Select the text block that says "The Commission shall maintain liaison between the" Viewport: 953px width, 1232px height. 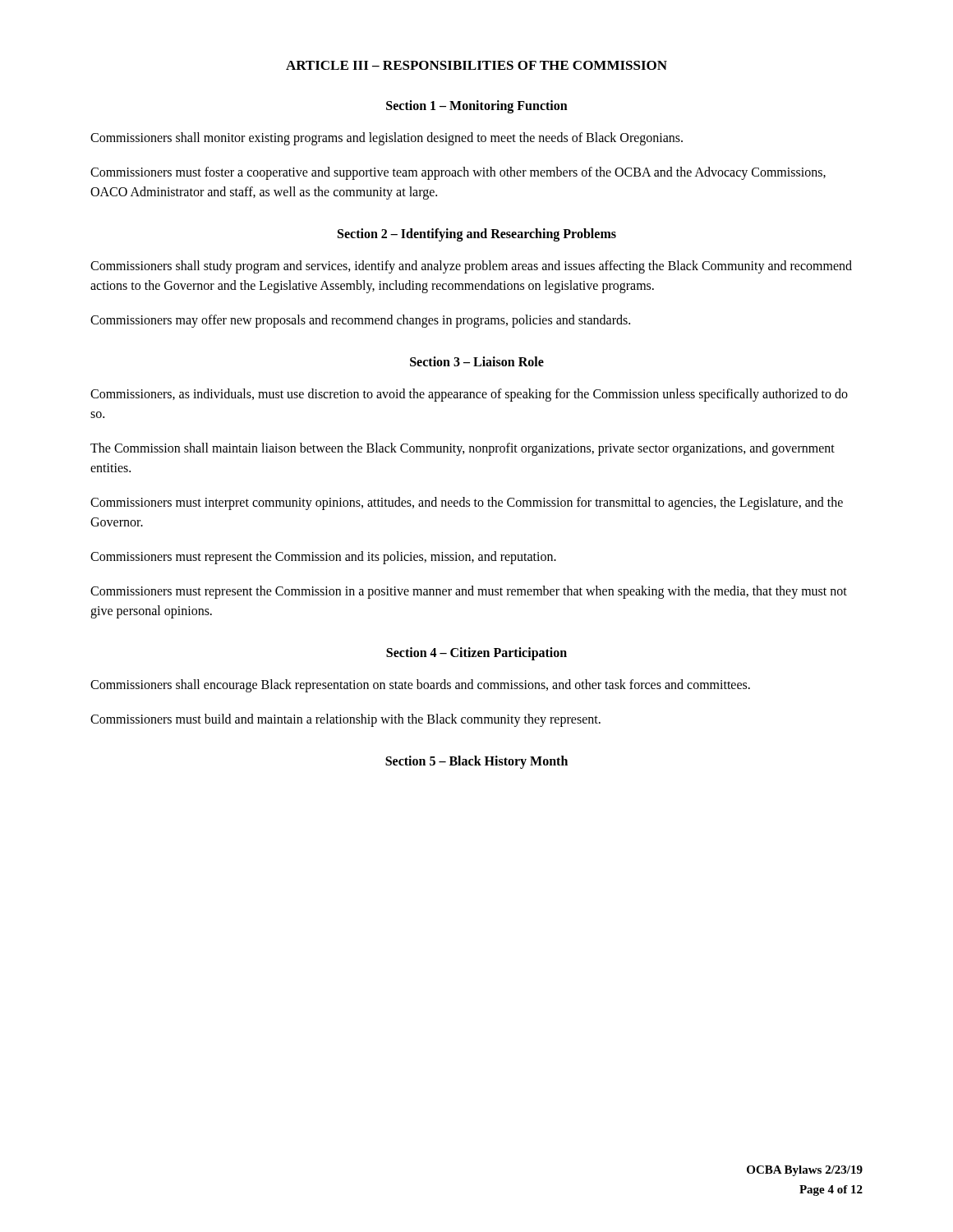pos(462,458)
